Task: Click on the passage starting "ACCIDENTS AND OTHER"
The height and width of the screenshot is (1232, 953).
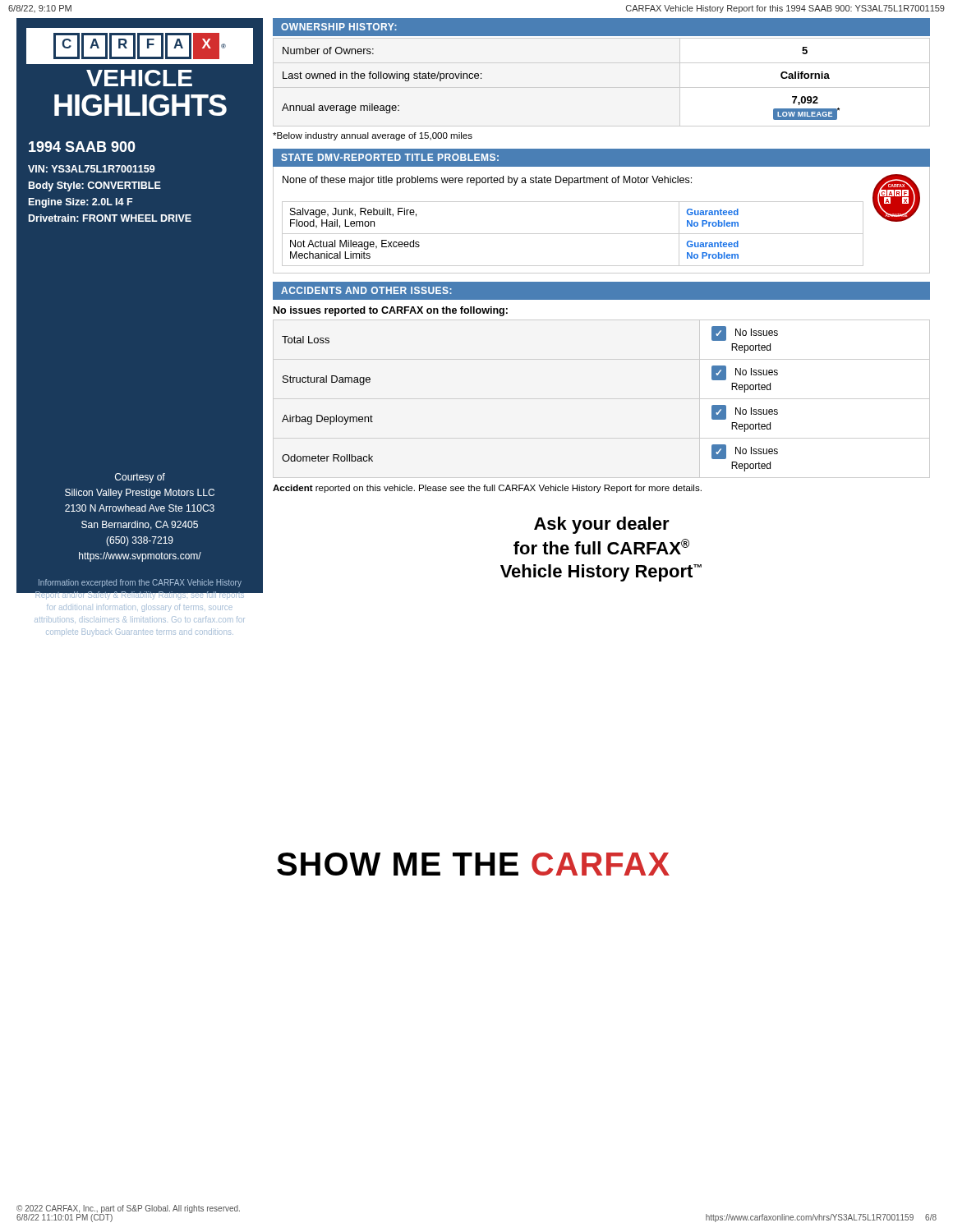Action: coord(367,291)
